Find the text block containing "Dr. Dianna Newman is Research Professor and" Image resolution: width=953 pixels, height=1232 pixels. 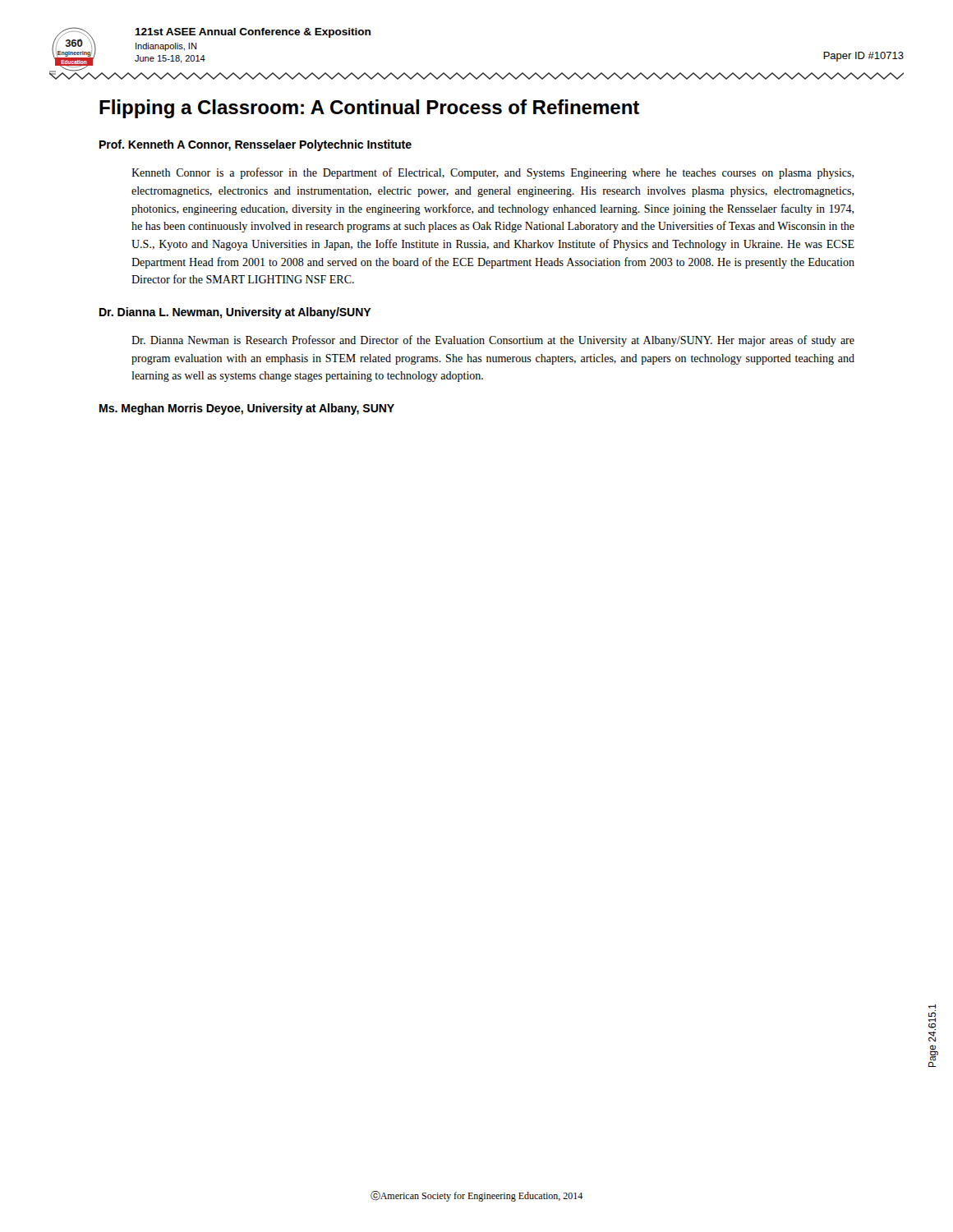click(476, 359)
